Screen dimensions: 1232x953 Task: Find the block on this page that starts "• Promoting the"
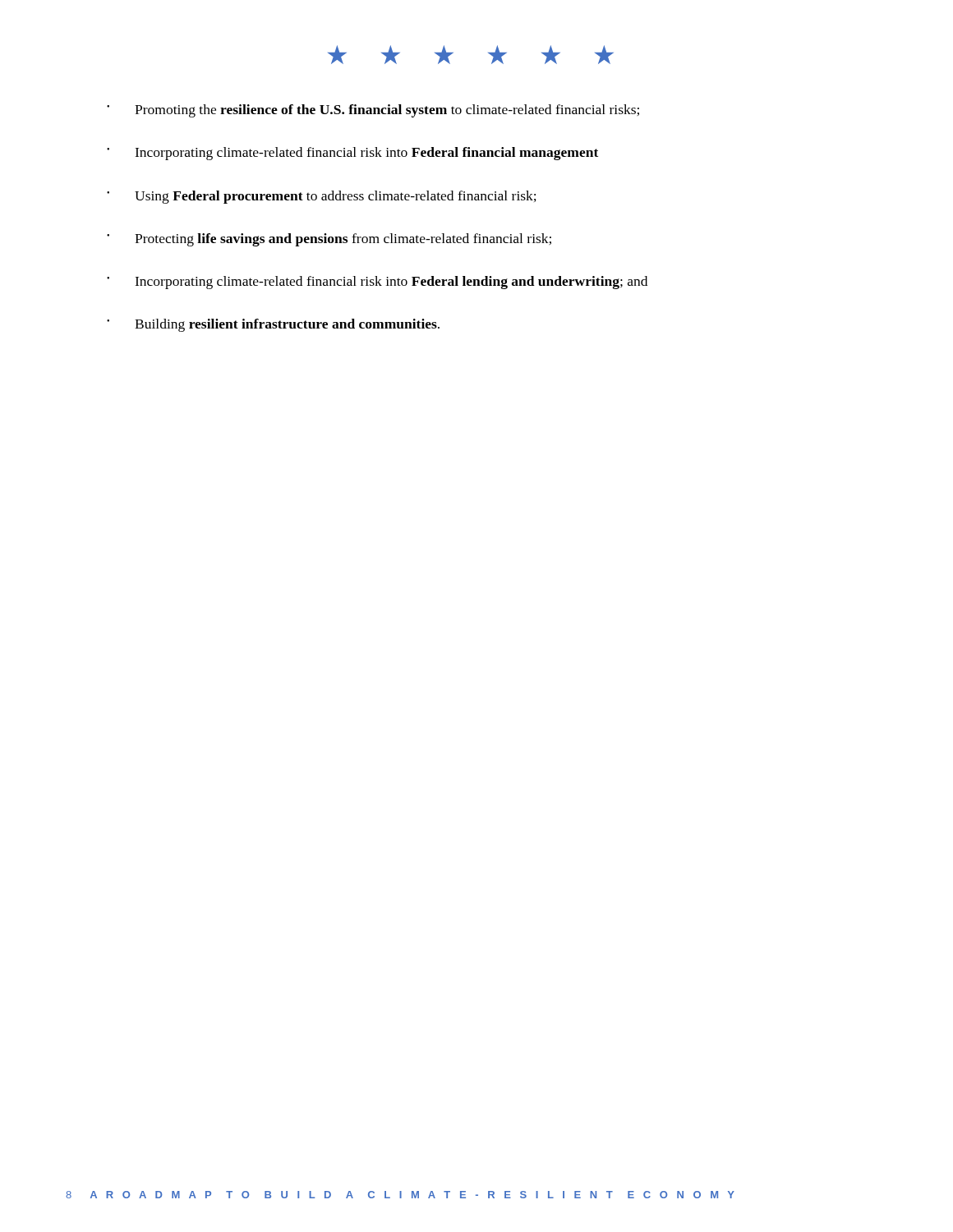pos(476,109)
